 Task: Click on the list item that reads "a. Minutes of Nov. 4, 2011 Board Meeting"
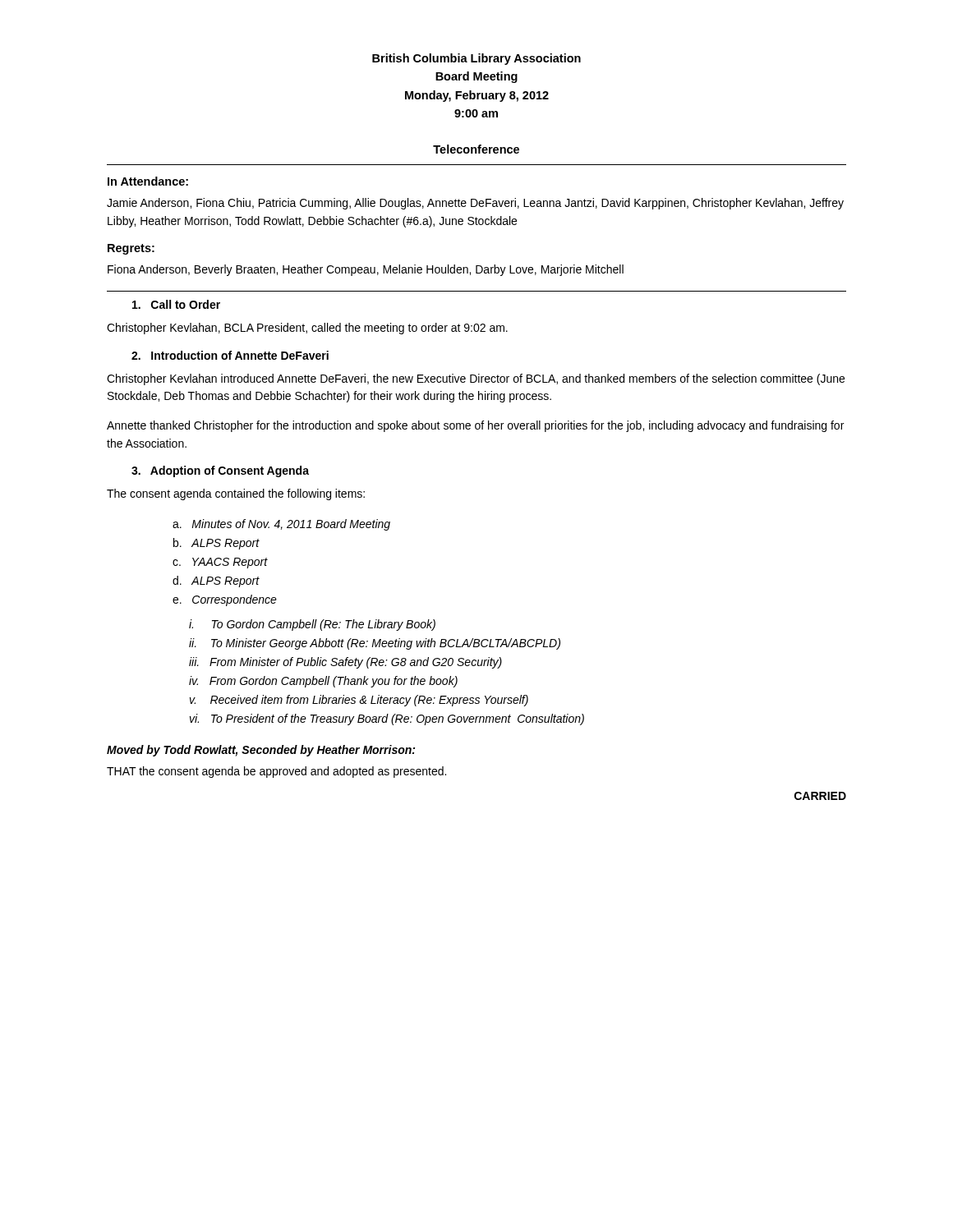click(281, 524)
